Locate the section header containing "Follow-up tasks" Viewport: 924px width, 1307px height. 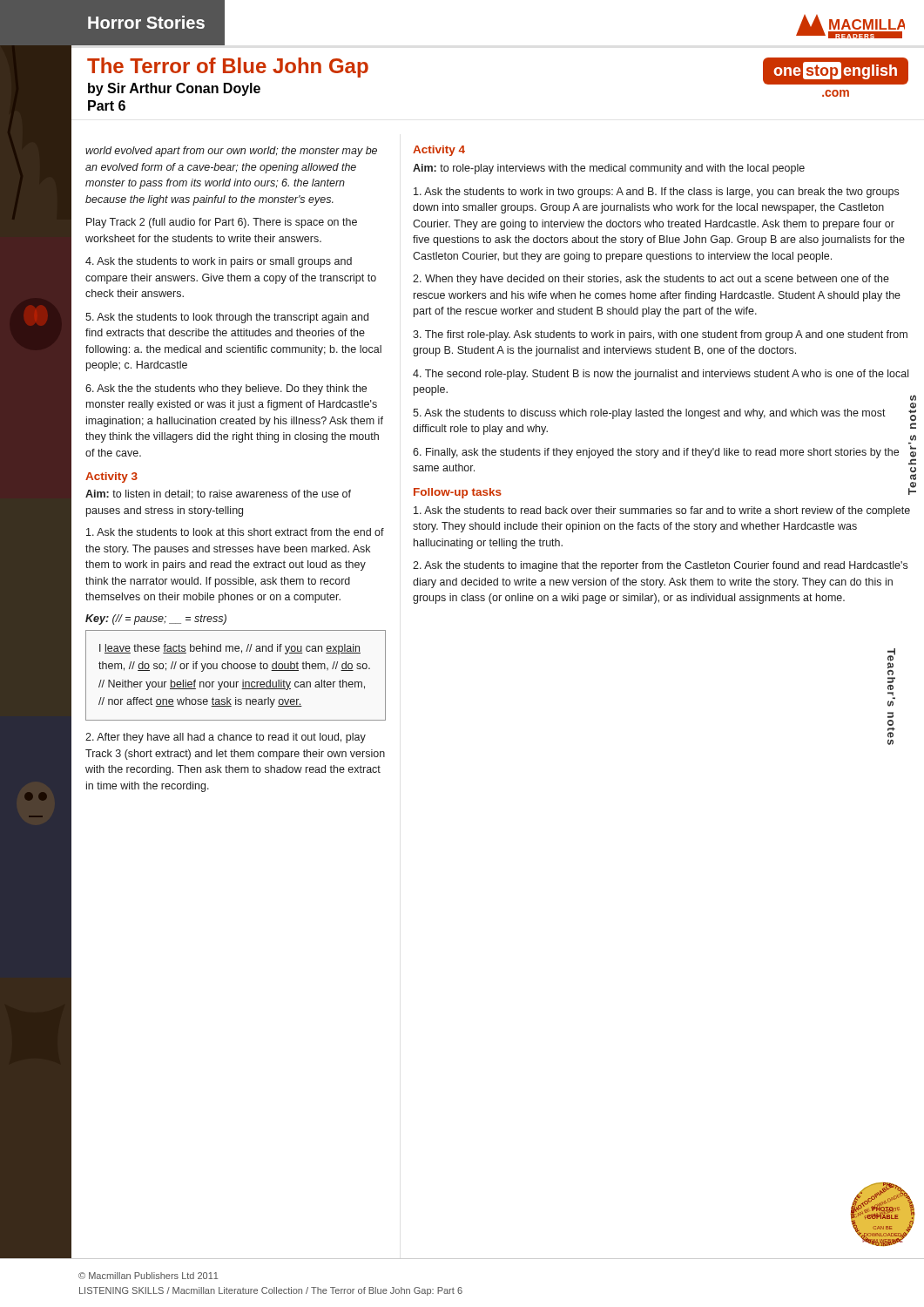(457, 491)
